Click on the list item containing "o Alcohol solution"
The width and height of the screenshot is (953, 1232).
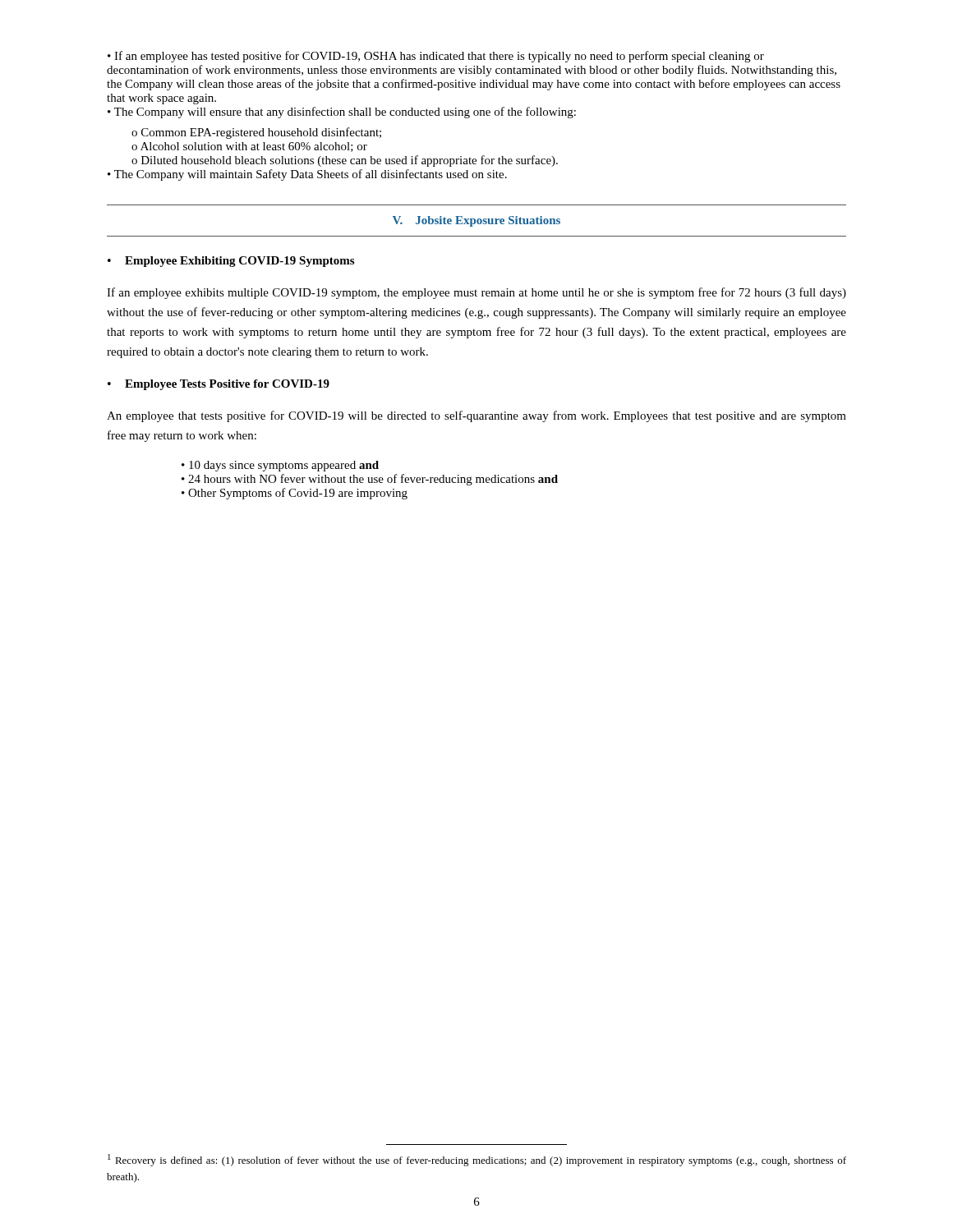[x=489, y=147]
